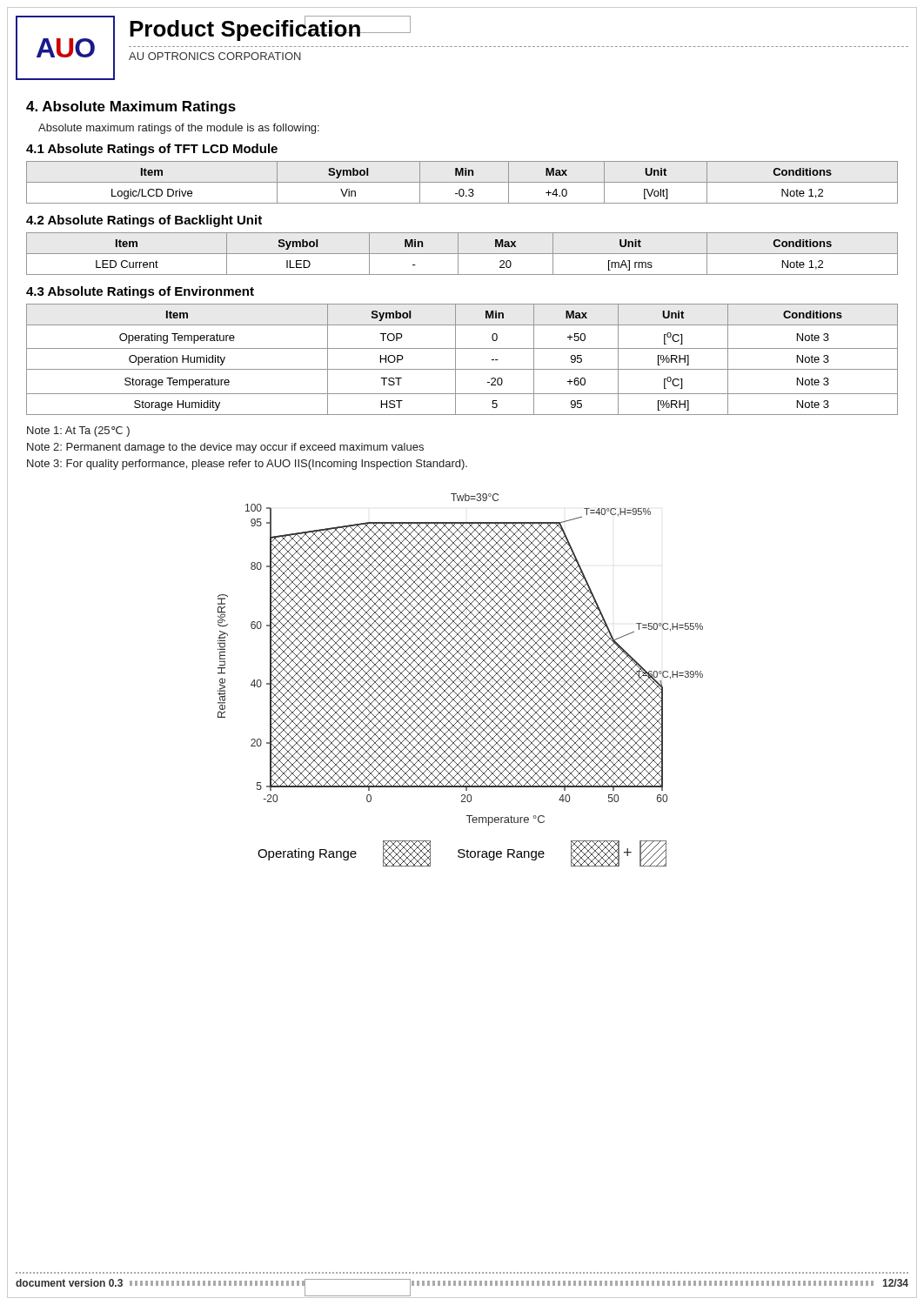This screenshot has height=1305, width=924.
Task: Find the section header on this page that starts "4.3 Absolute Ratings"
Action: click(140, 291)
